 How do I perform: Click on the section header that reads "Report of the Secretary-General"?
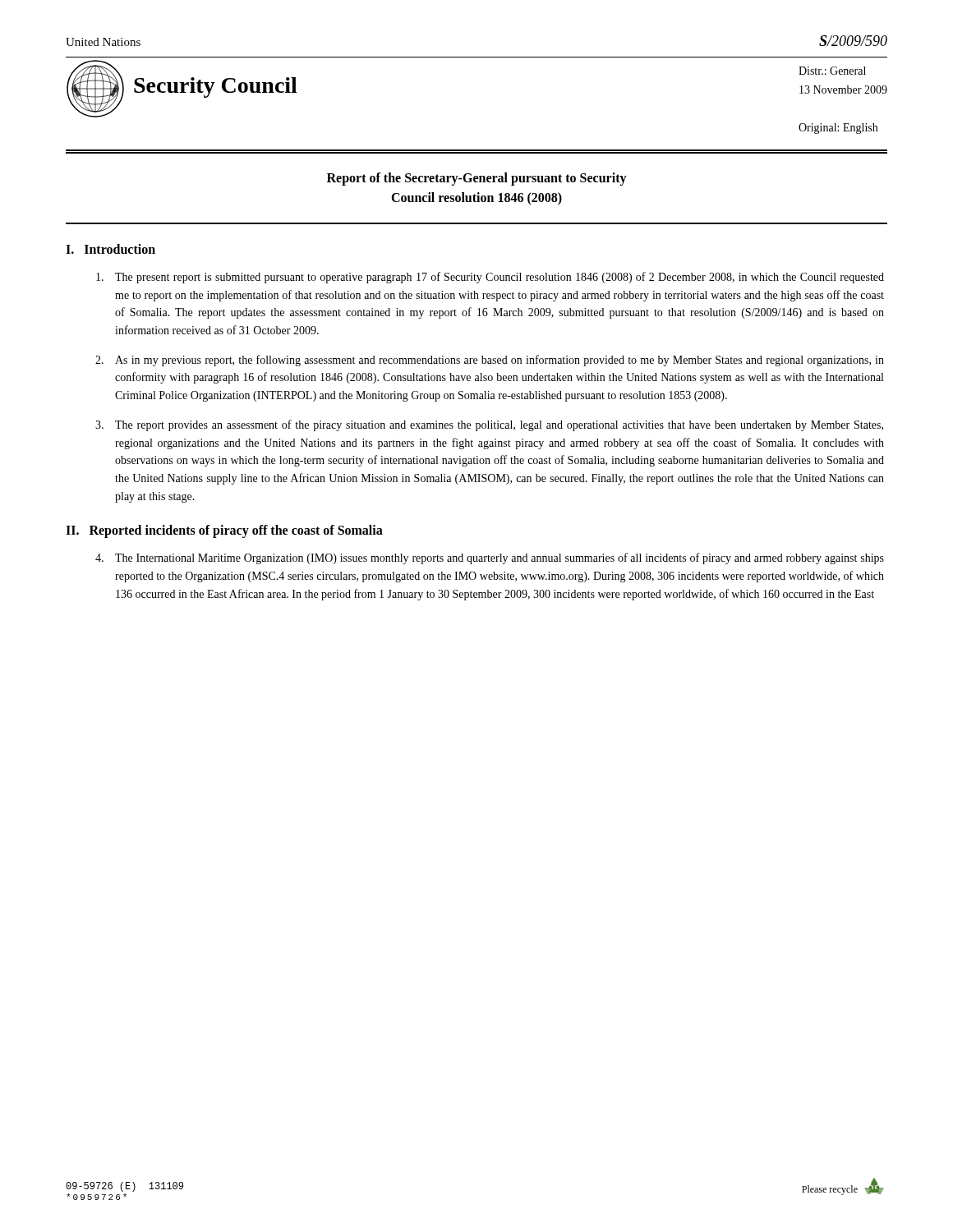[476, 188]
